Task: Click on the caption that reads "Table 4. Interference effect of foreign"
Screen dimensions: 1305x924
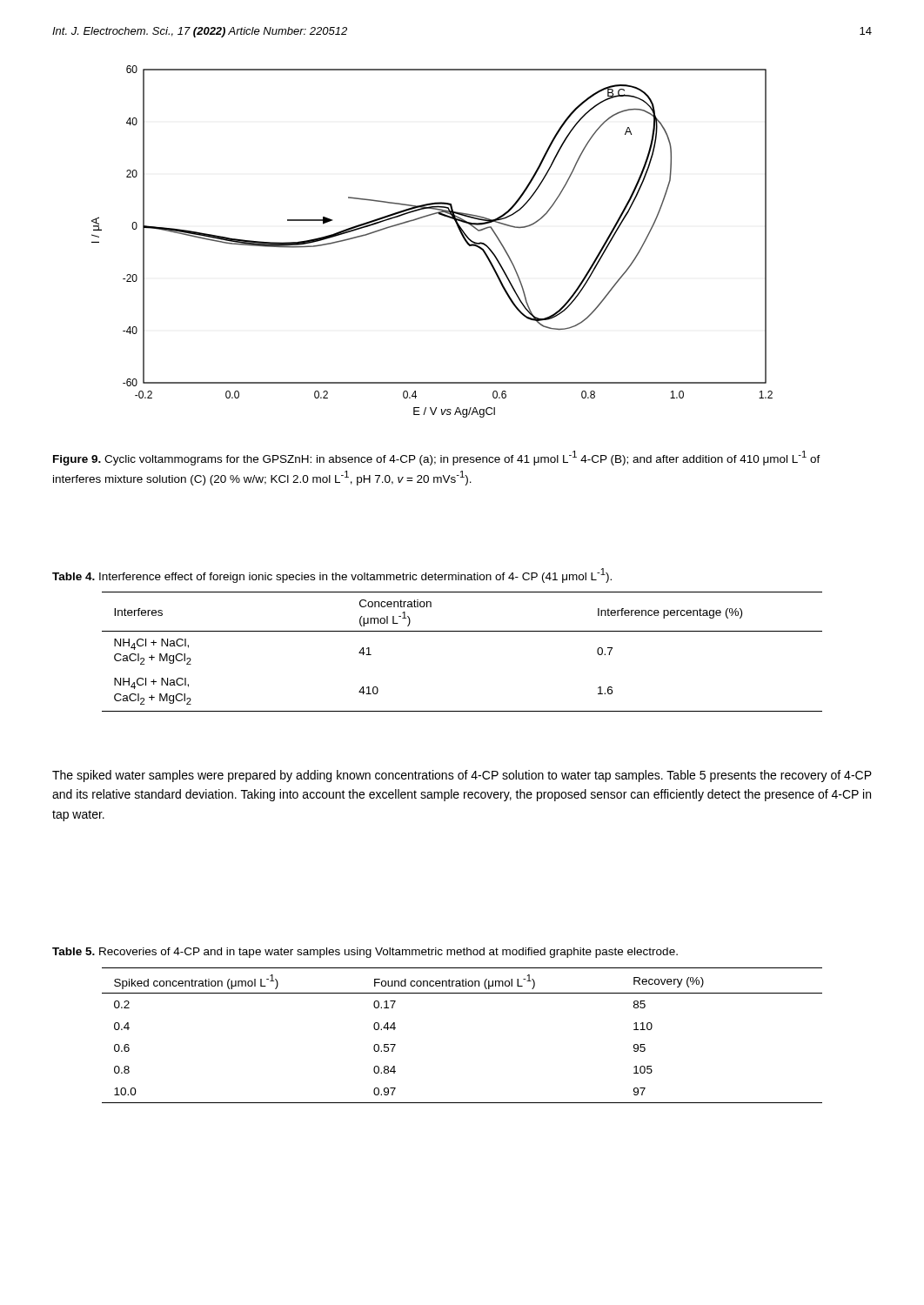Action: [x=462, y=638]
